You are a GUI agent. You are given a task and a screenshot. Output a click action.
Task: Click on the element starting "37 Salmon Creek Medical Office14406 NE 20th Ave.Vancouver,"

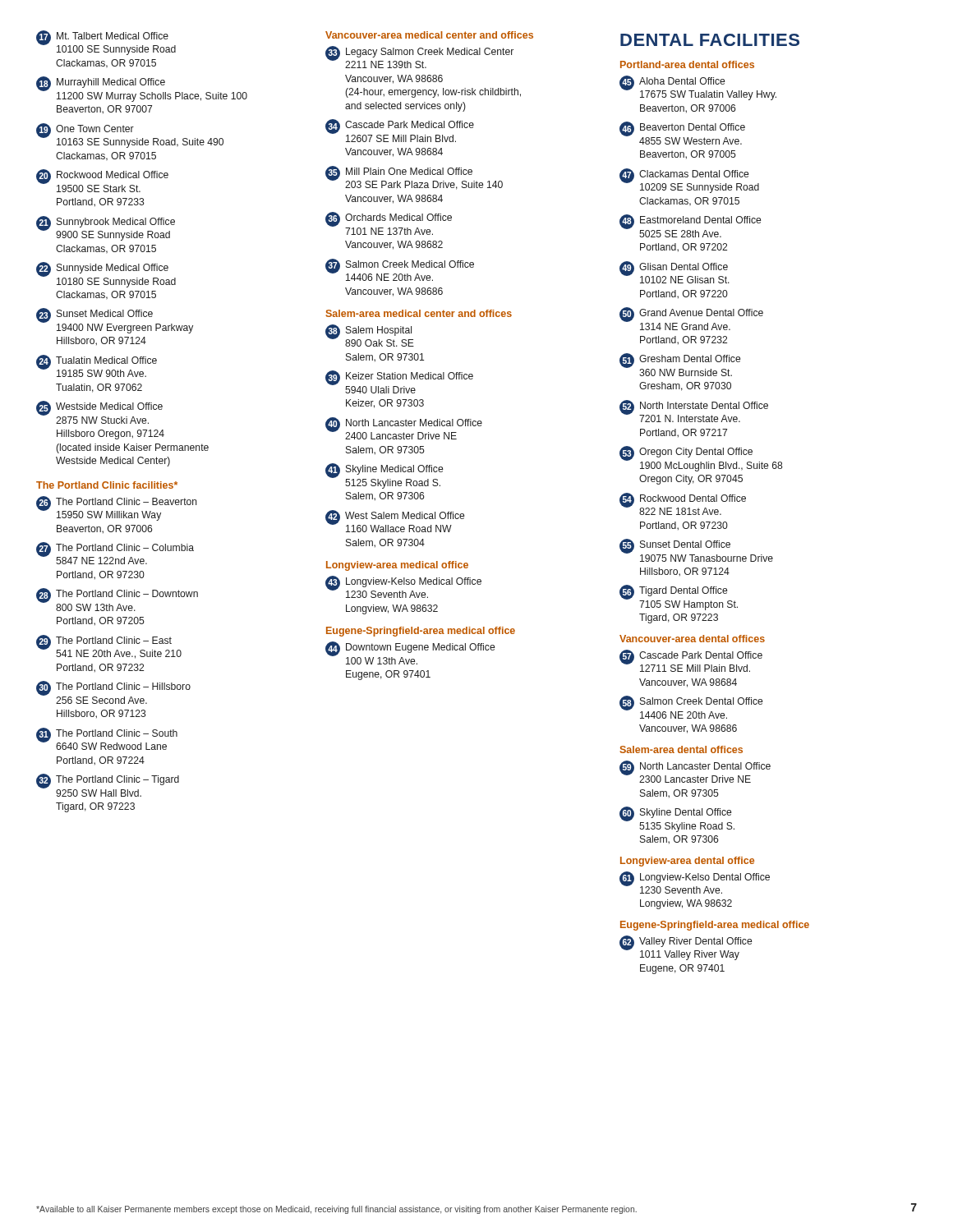tap(400, 278)
